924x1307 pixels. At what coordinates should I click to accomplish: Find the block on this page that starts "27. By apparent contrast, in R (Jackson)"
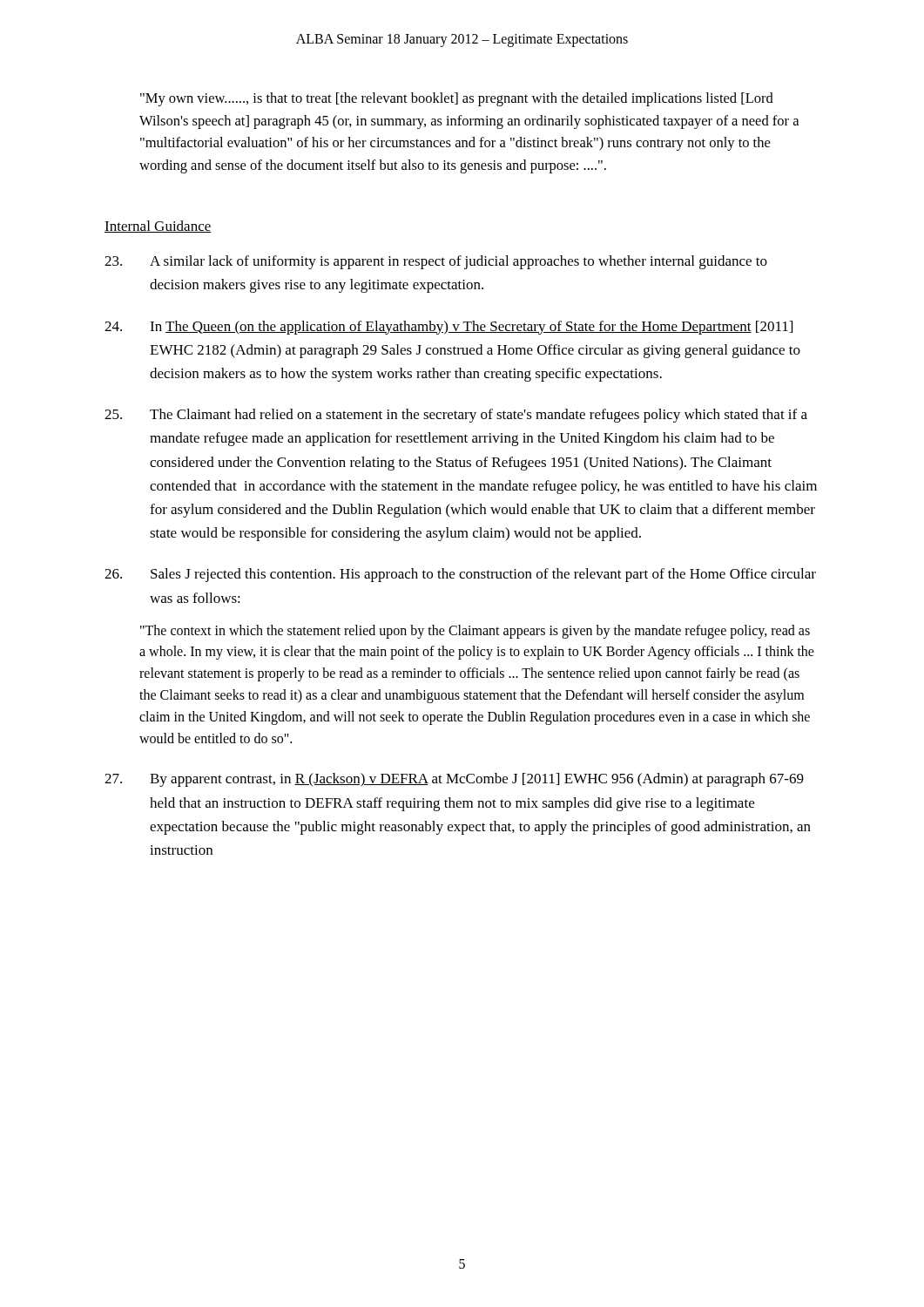462,815
